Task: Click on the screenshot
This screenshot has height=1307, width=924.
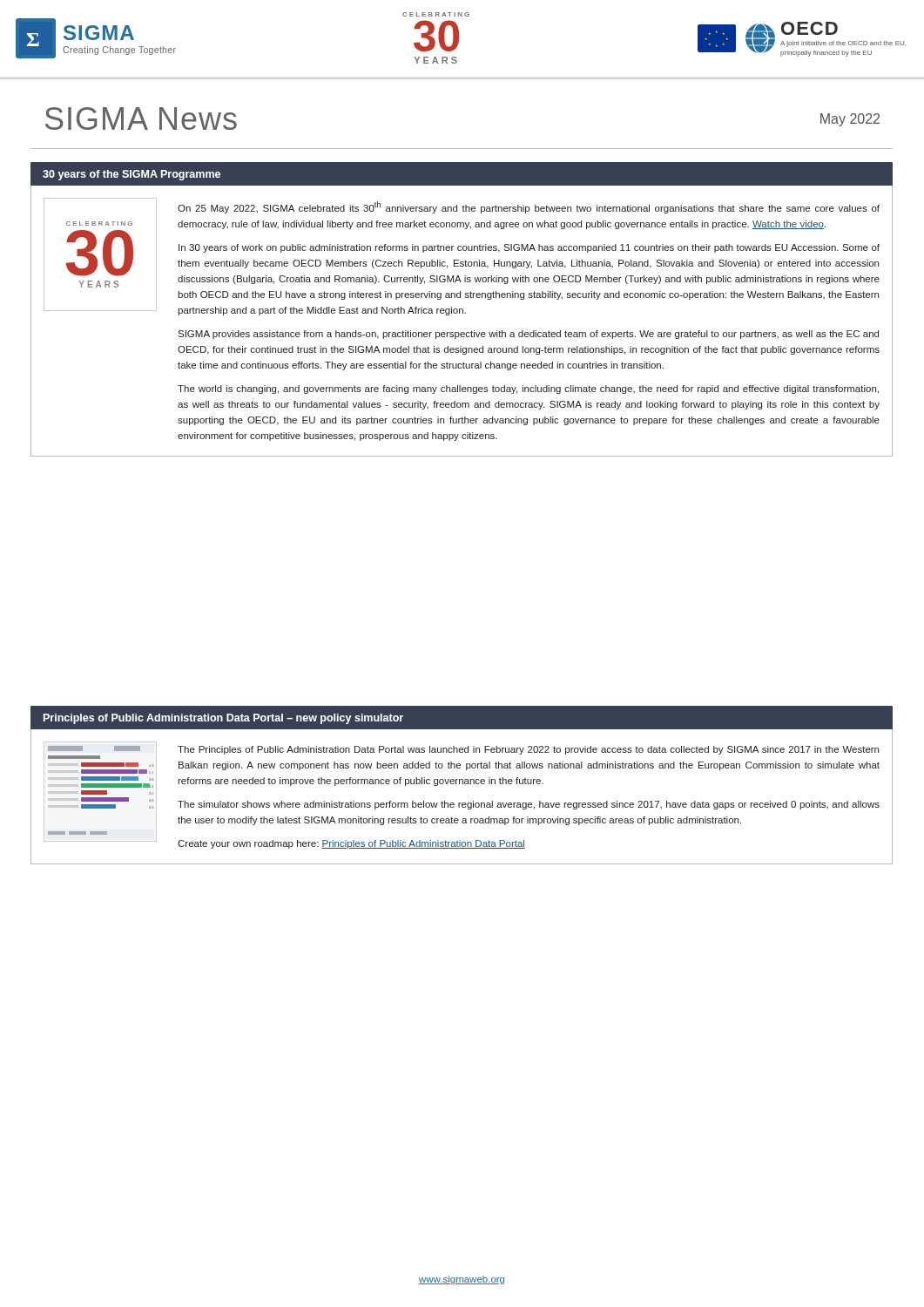Action: click(105, 792)
